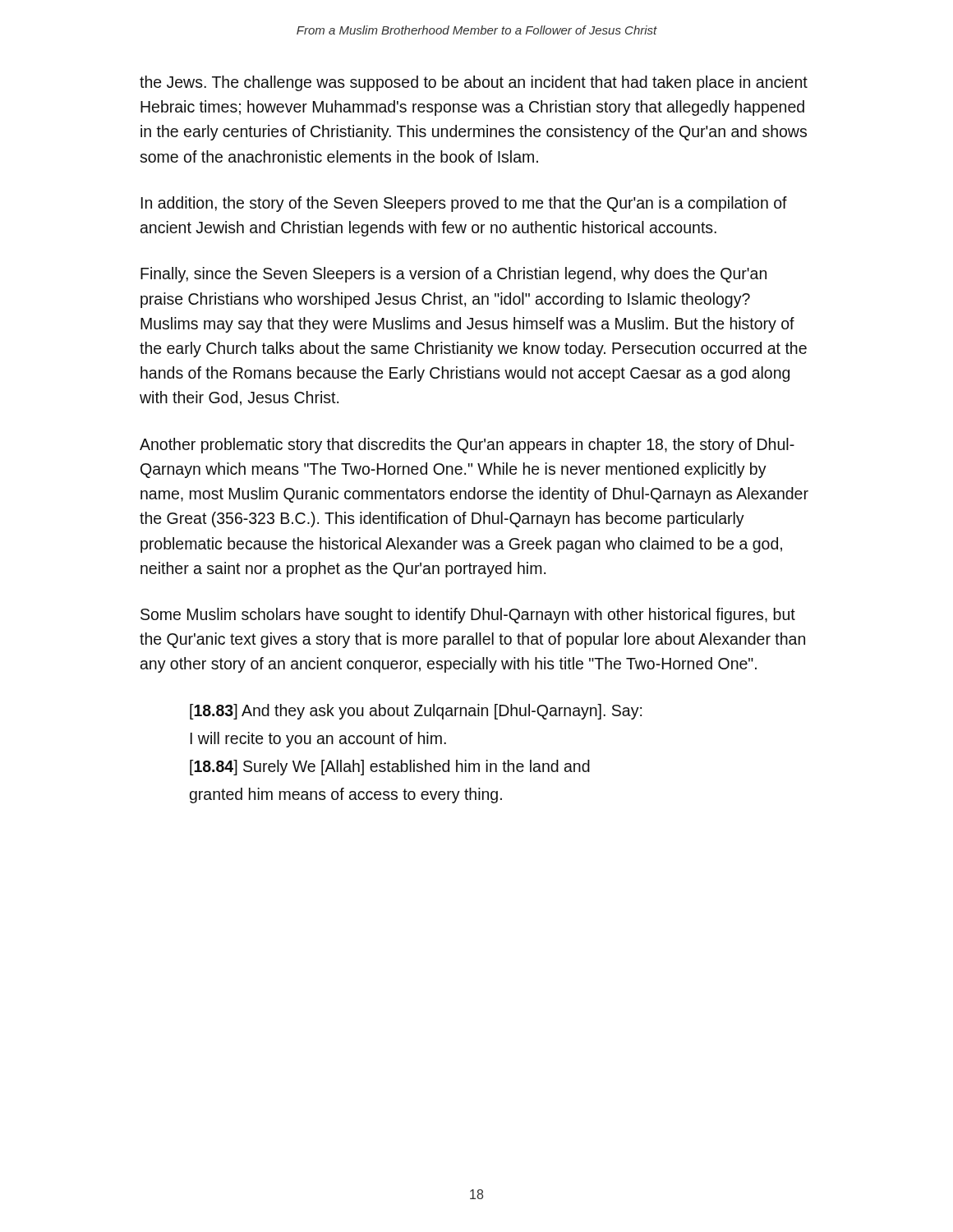Point to the block beginning "[18.83] And they ask you about"
This screenshot has height=1232, width=953.
coord(493,752)
